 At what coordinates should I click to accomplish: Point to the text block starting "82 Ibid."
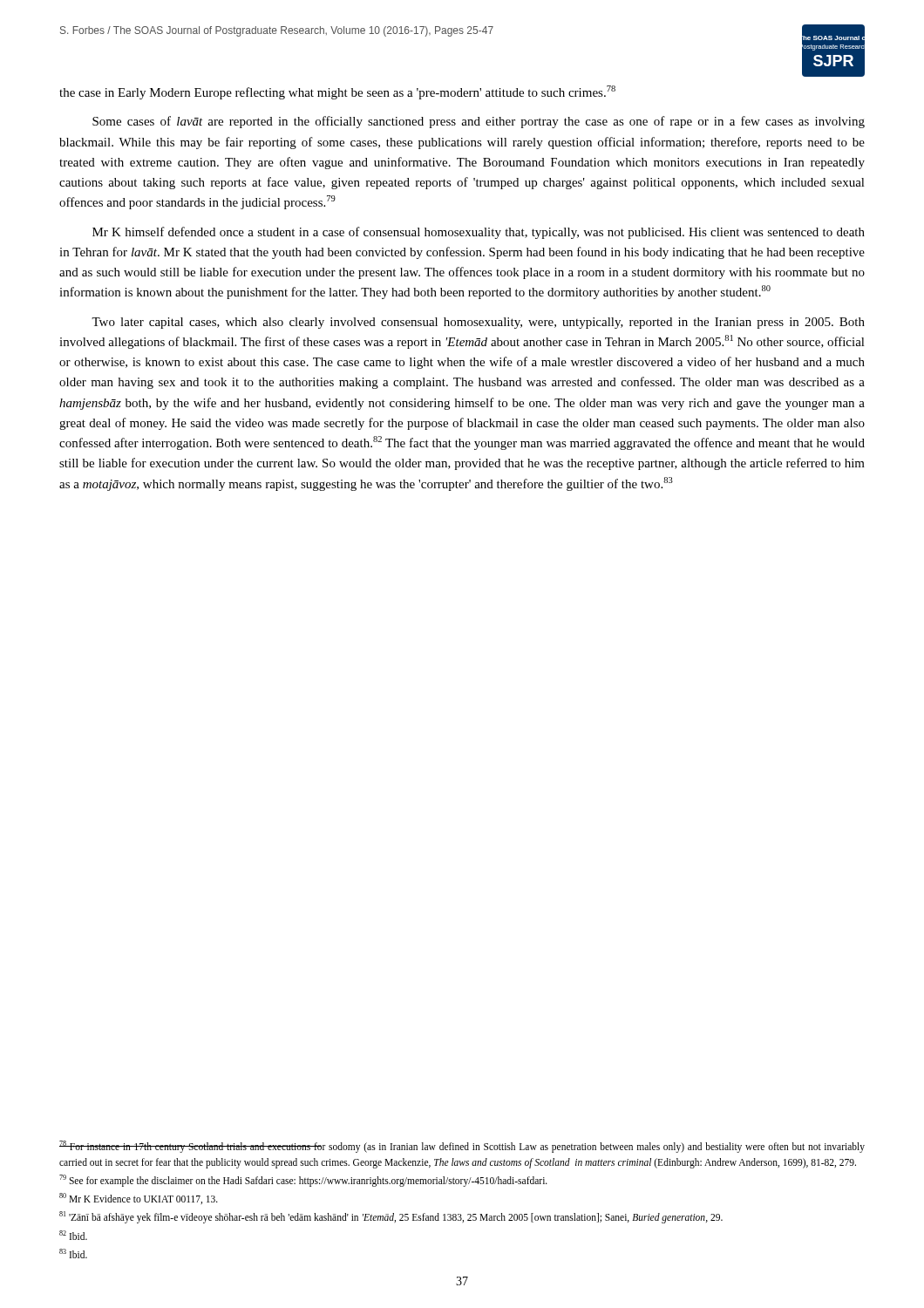tap(73, 1235)
